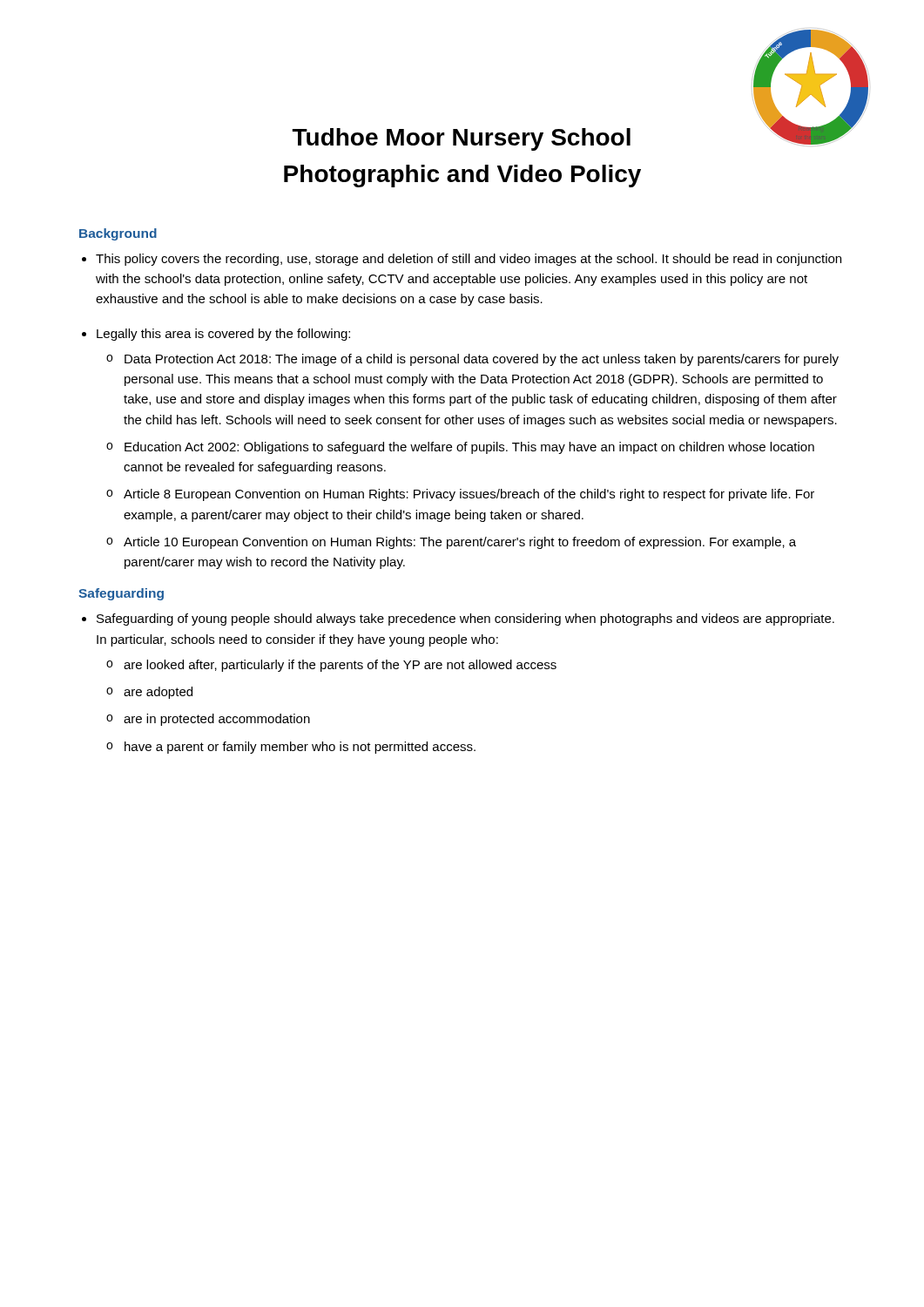Viewport: 924px width, 1307px height.
Task: Navigate to the region starting "are in protected"
Action: (x=217, y=719)
